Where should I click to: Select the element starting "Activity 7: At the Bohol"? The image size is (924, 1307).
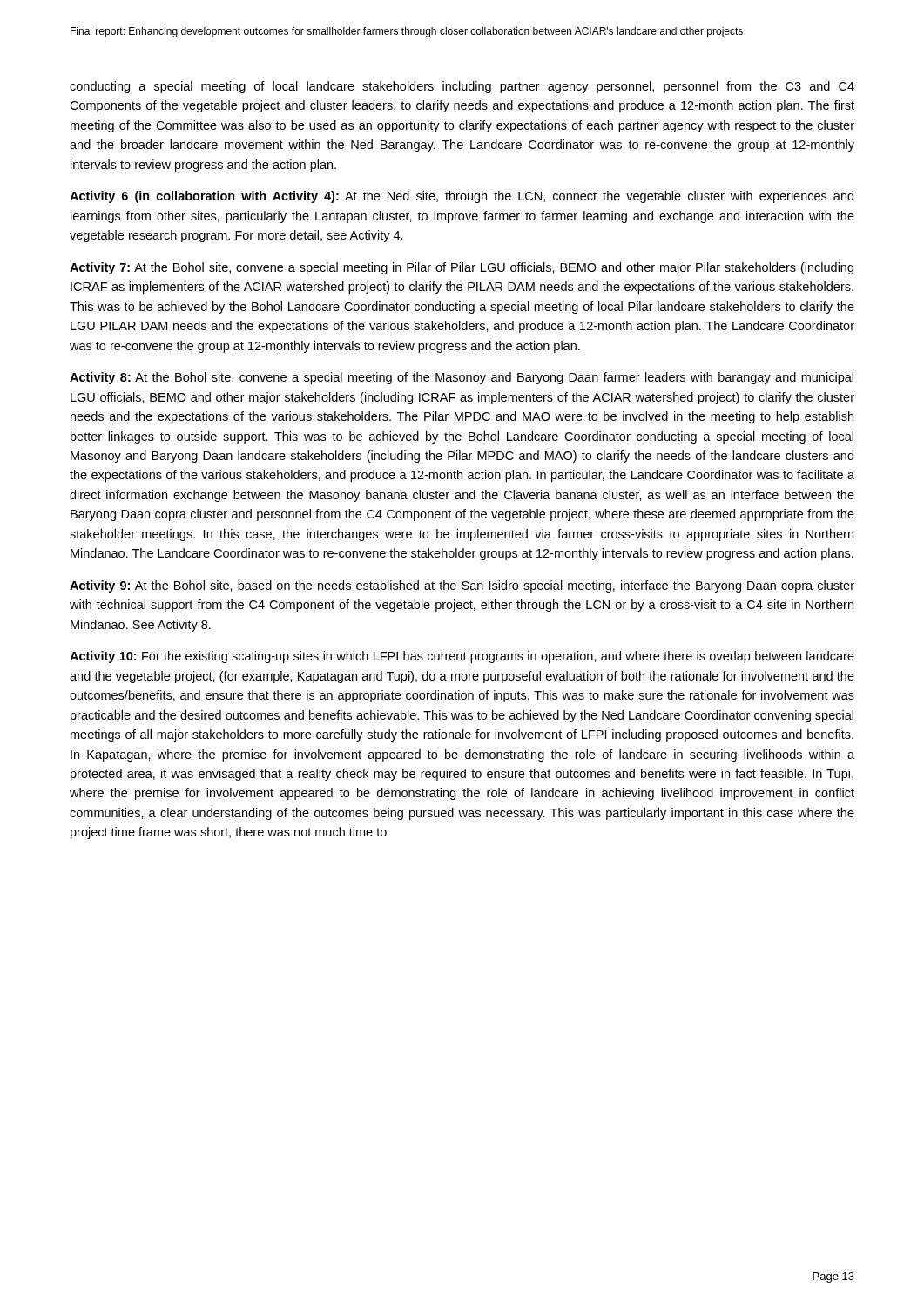point(462,306)
